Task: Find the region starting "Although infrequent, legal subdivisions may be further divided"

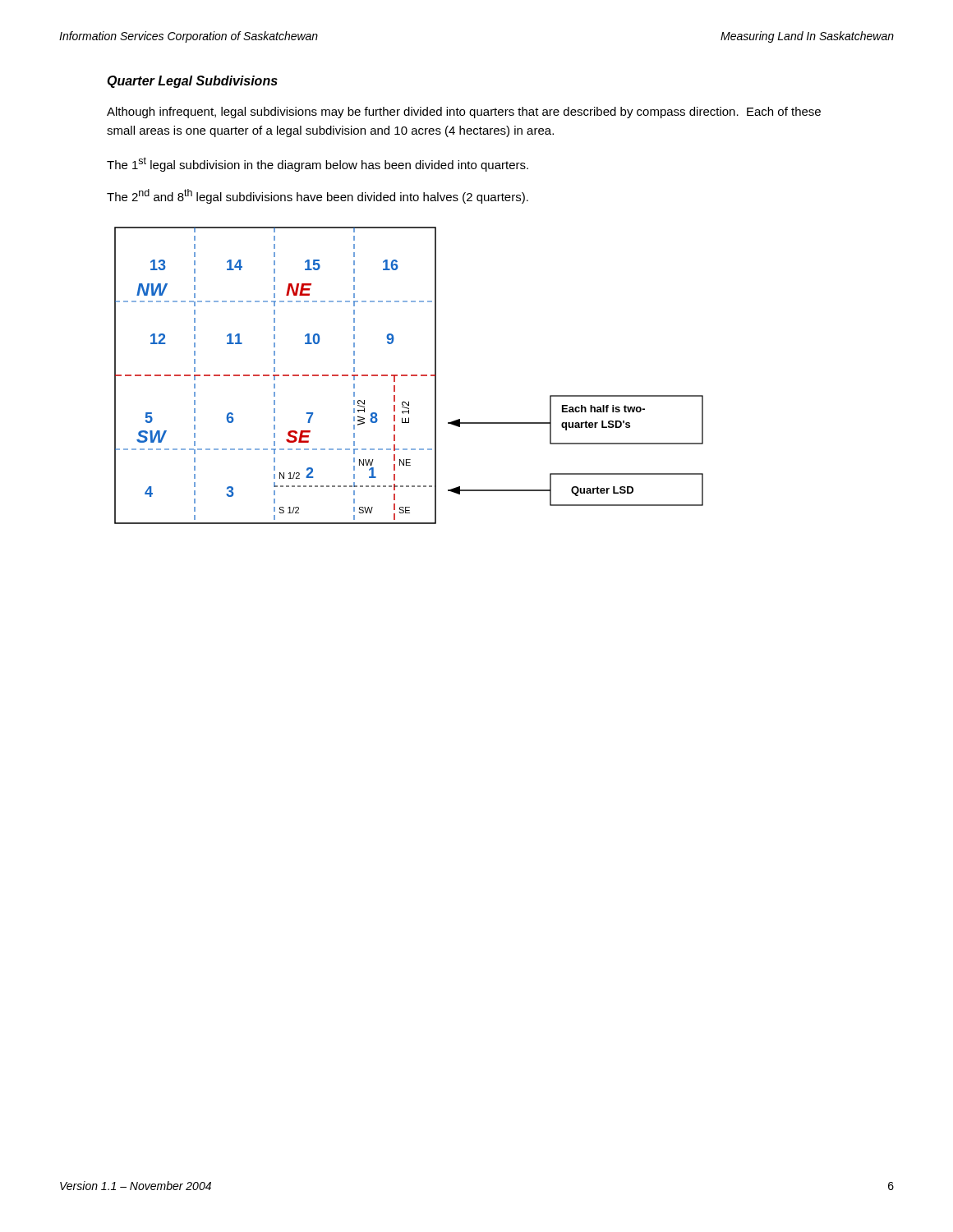Action: pos(464,121)
